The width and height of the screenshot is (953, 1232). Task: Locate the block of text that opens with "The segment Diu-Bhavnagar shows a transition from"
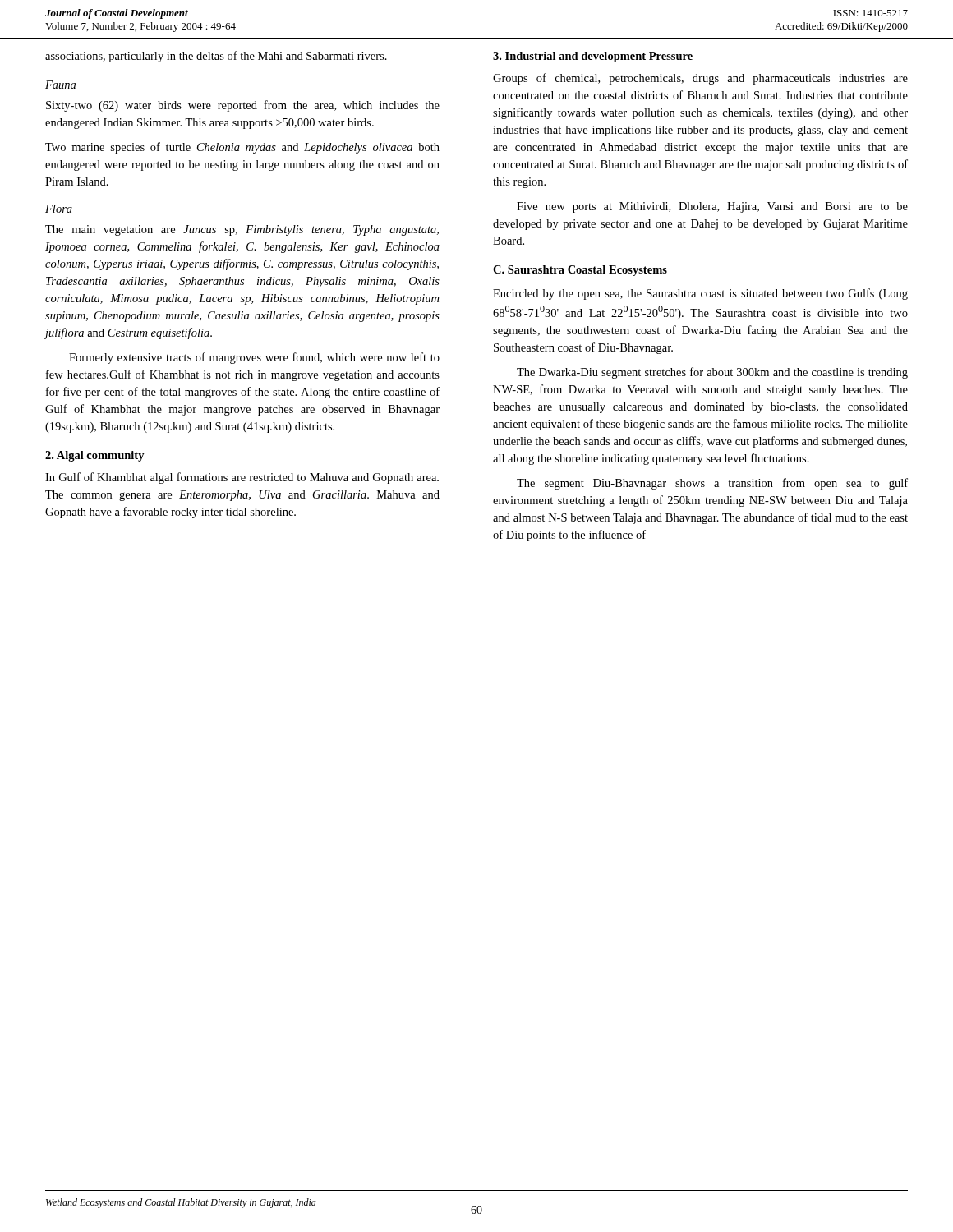tap(700, 509)
